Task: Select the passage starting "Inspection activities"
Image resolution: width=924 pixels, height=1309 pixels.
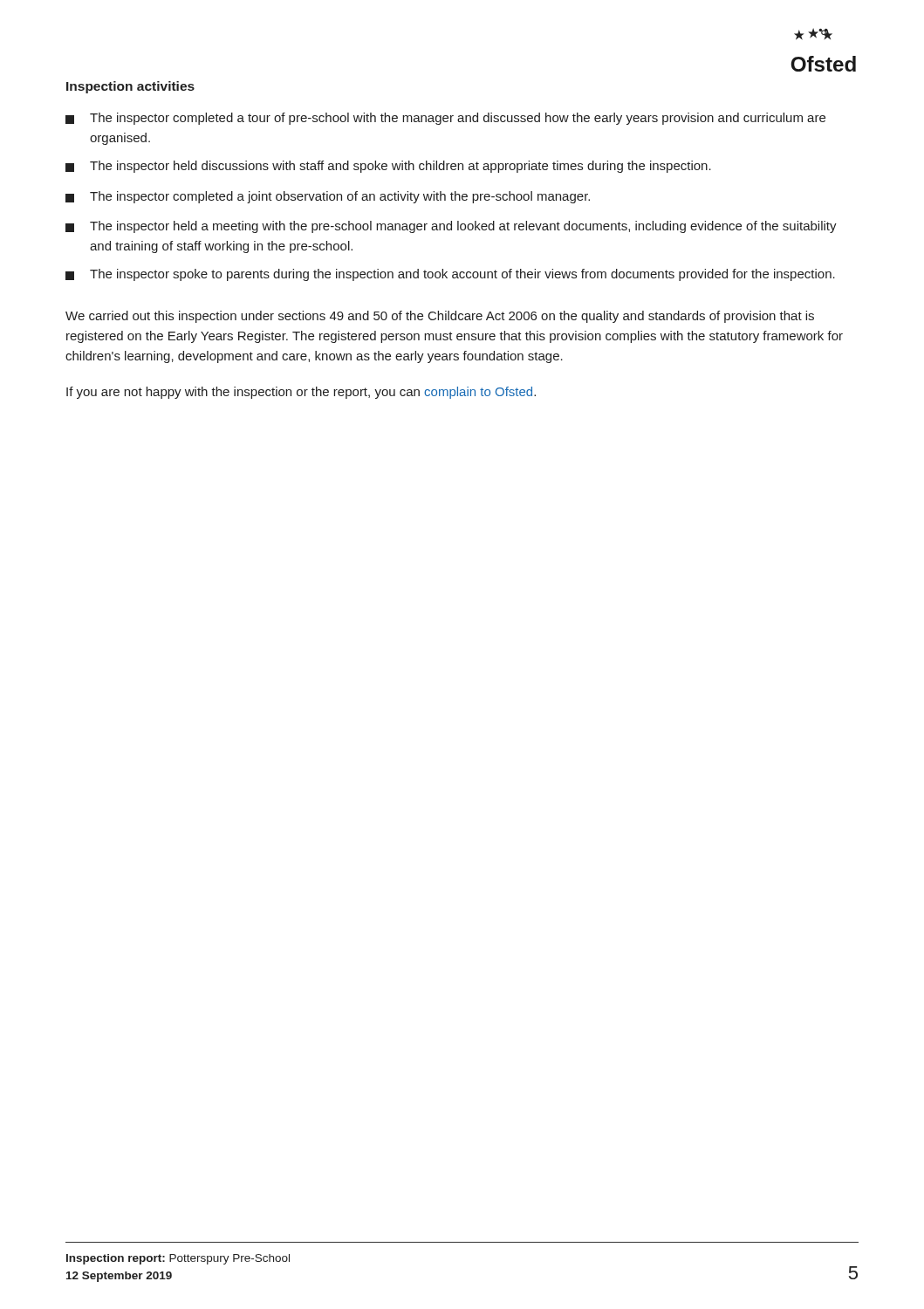Action: 130,86
